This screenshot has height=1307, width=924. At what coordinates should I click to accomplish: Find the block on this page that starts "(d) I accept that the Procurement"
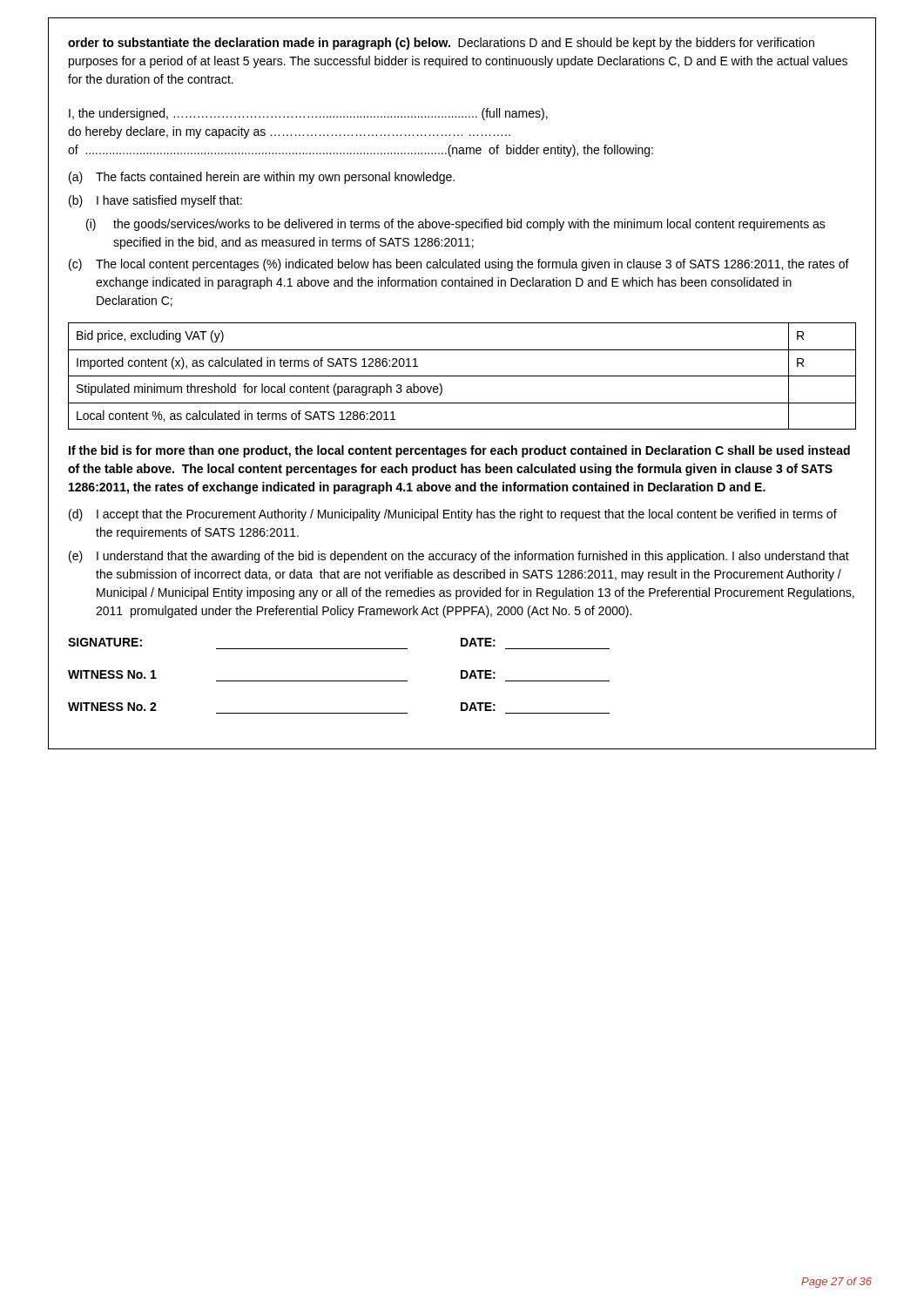(462, 524)
